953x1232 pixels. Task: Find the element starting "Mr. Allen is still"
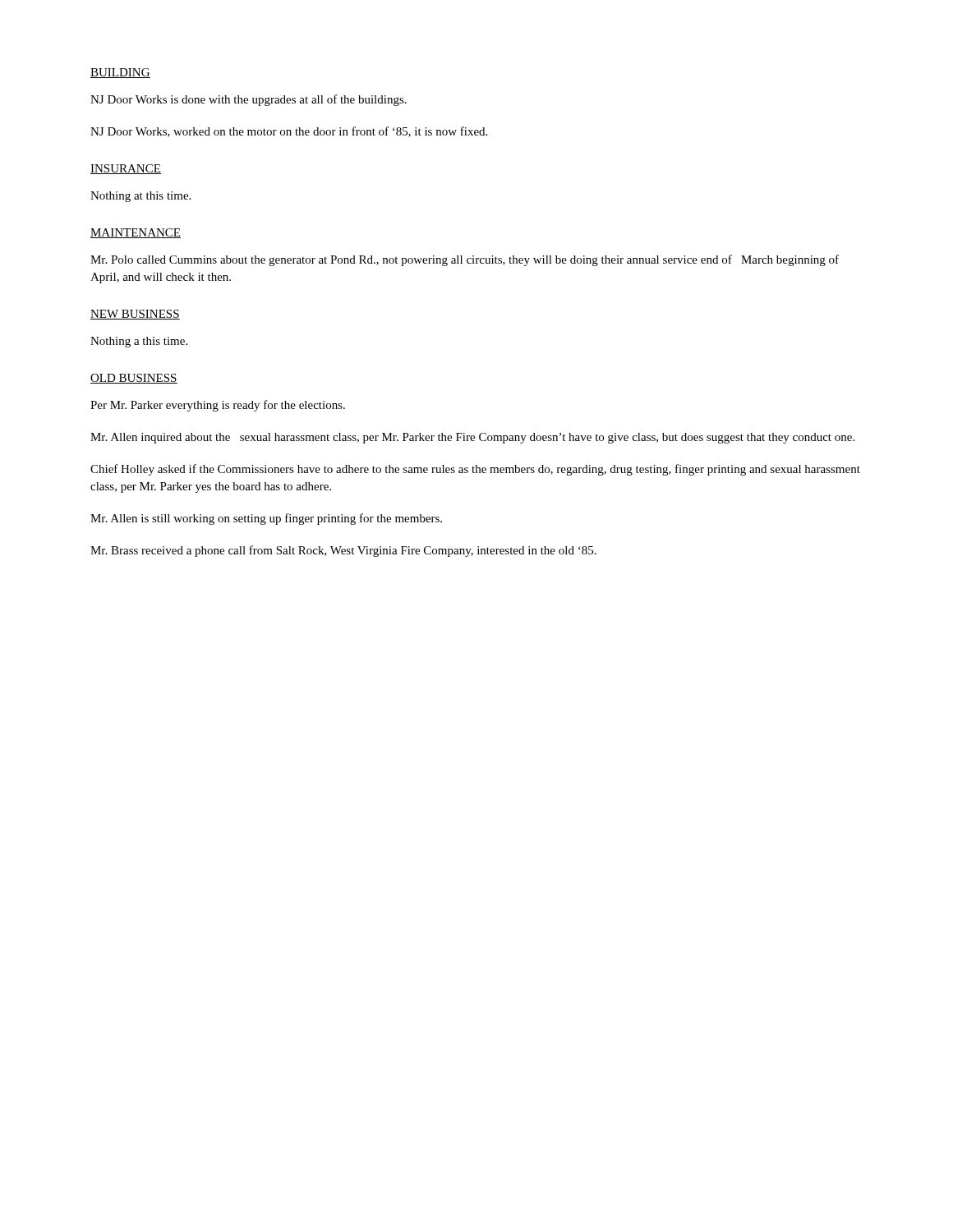[x=267, y=518]
